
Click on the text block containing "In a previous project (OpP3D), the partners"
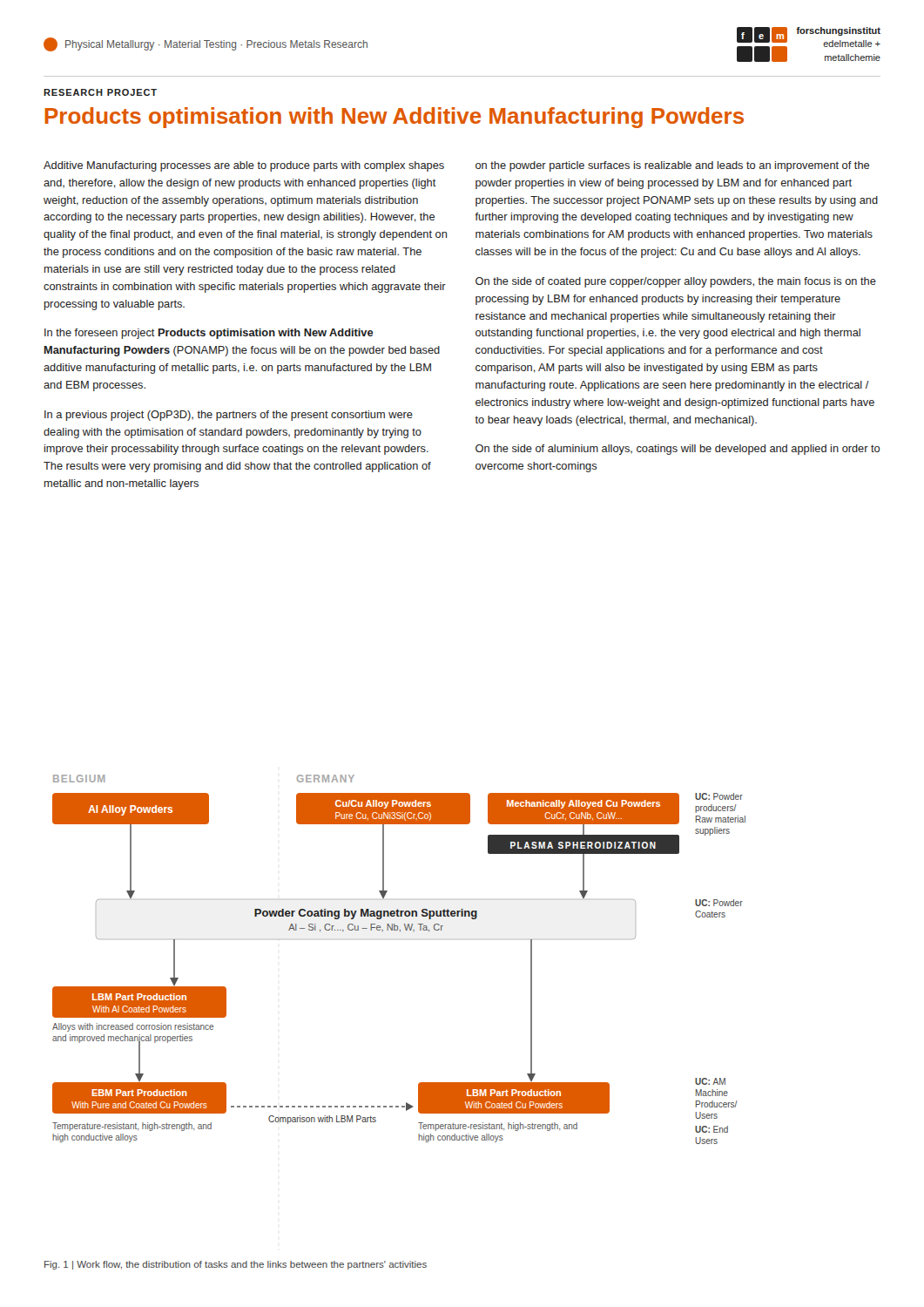(246, 449)
